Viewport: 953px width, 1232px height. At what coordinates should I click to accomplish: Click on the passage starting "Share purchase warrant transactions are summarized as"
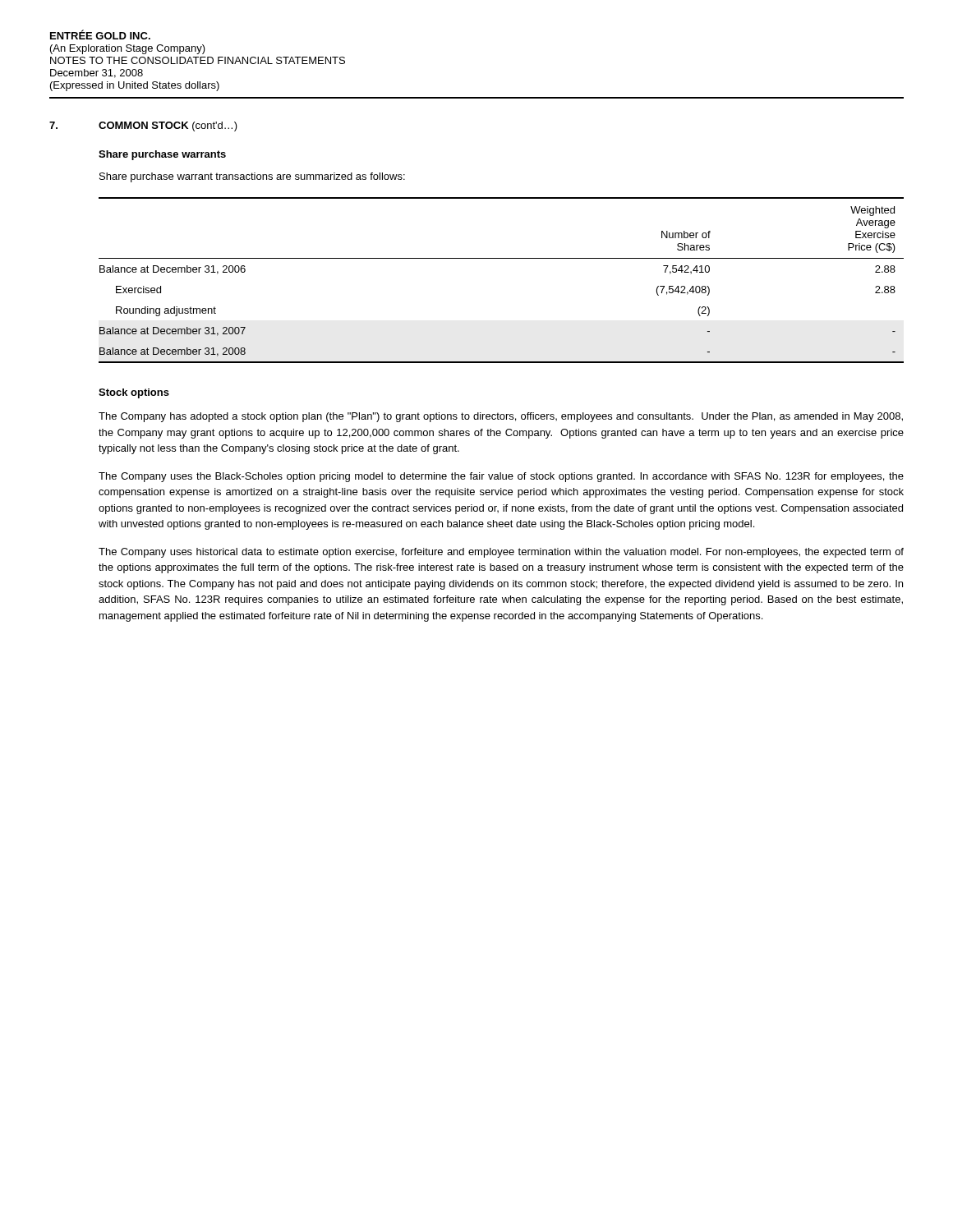252,176
